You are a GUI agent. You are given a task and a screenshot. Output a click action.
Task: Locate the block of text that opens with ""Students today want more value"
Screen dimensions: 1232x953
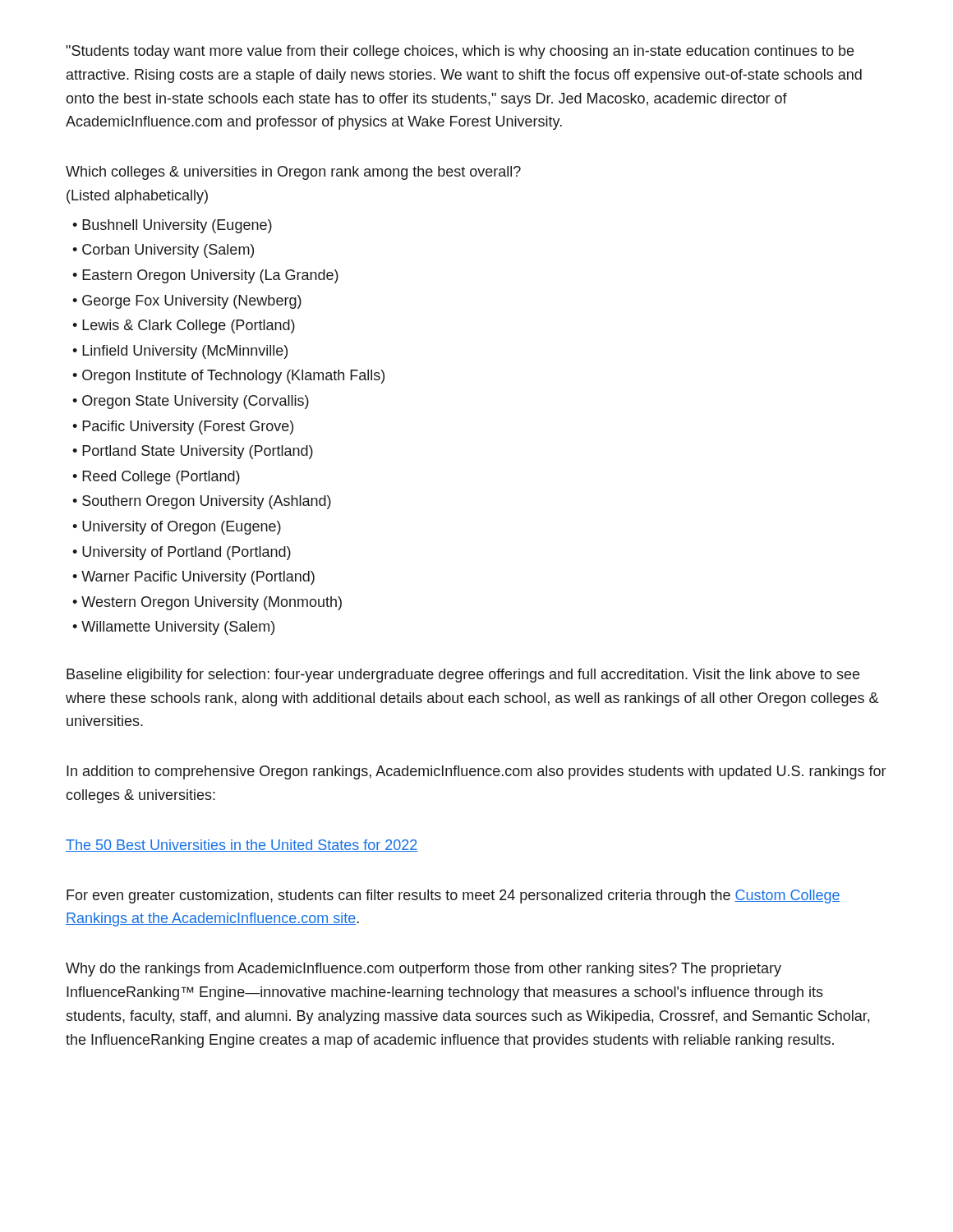click(x=464, y=86)
